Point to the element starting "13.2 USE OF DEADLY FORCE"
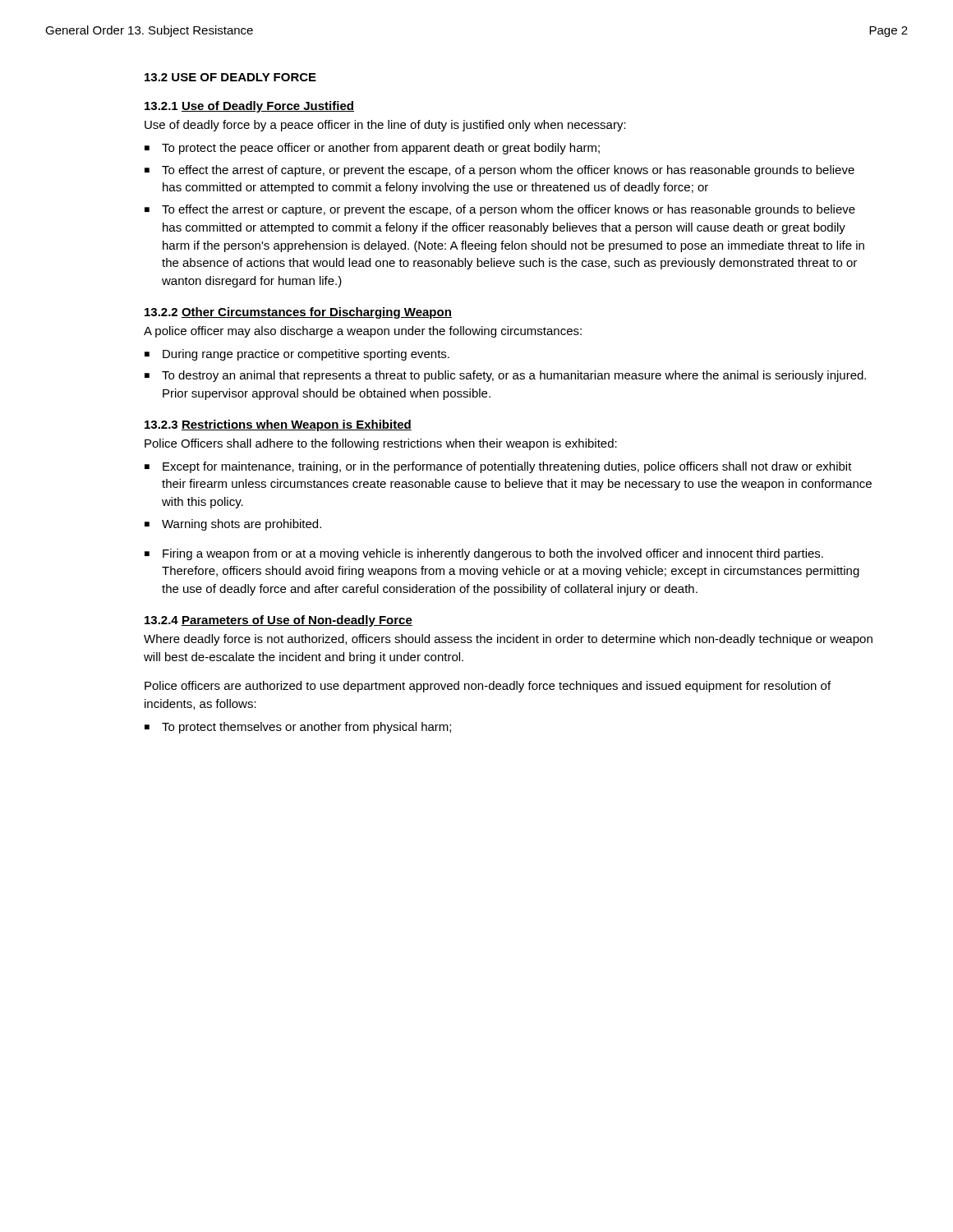Viewport: 953px width, 1232px height. (230, 77)
